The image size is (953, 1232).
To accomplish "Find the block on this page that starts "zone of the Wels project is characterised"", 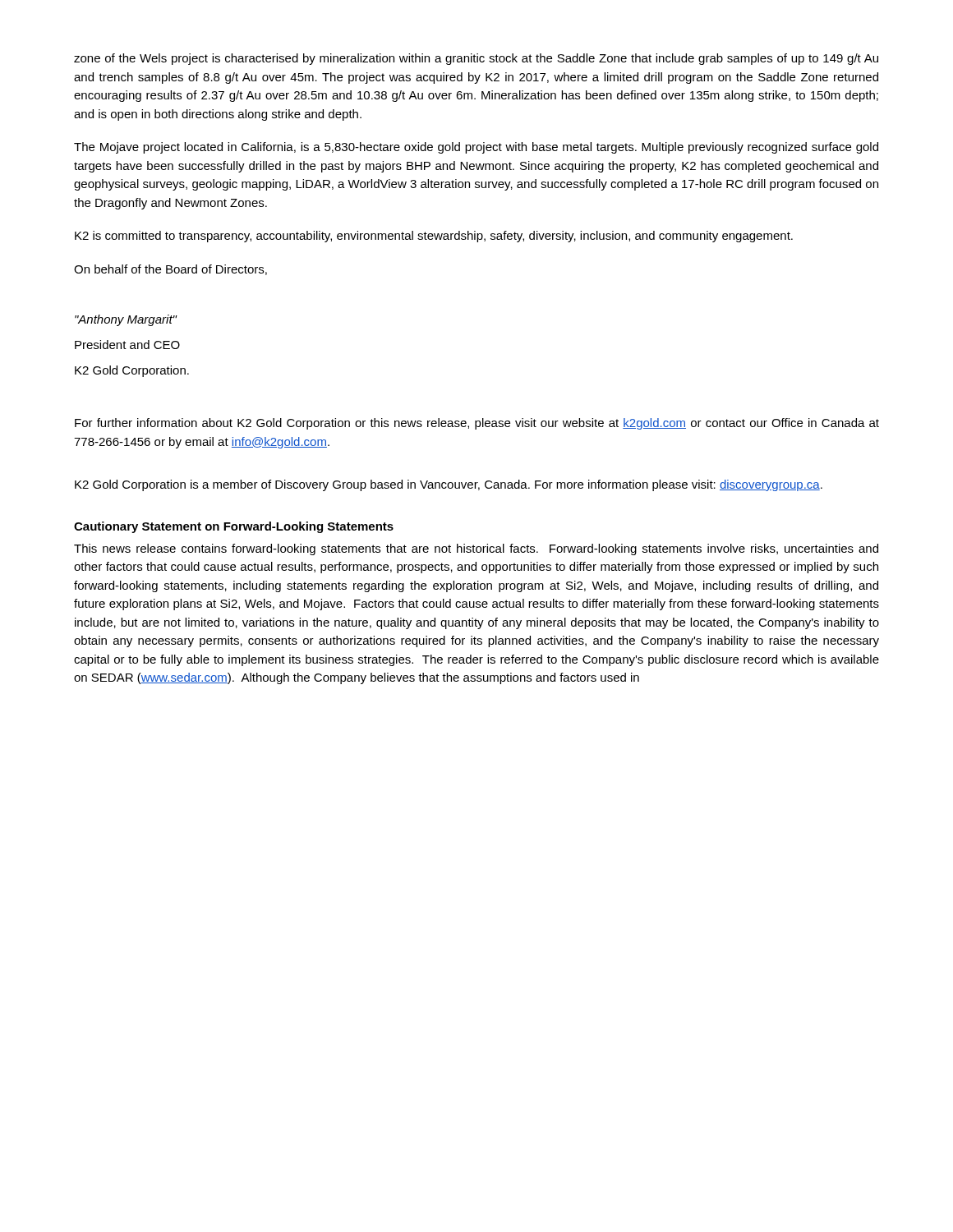I will (476, 86).
